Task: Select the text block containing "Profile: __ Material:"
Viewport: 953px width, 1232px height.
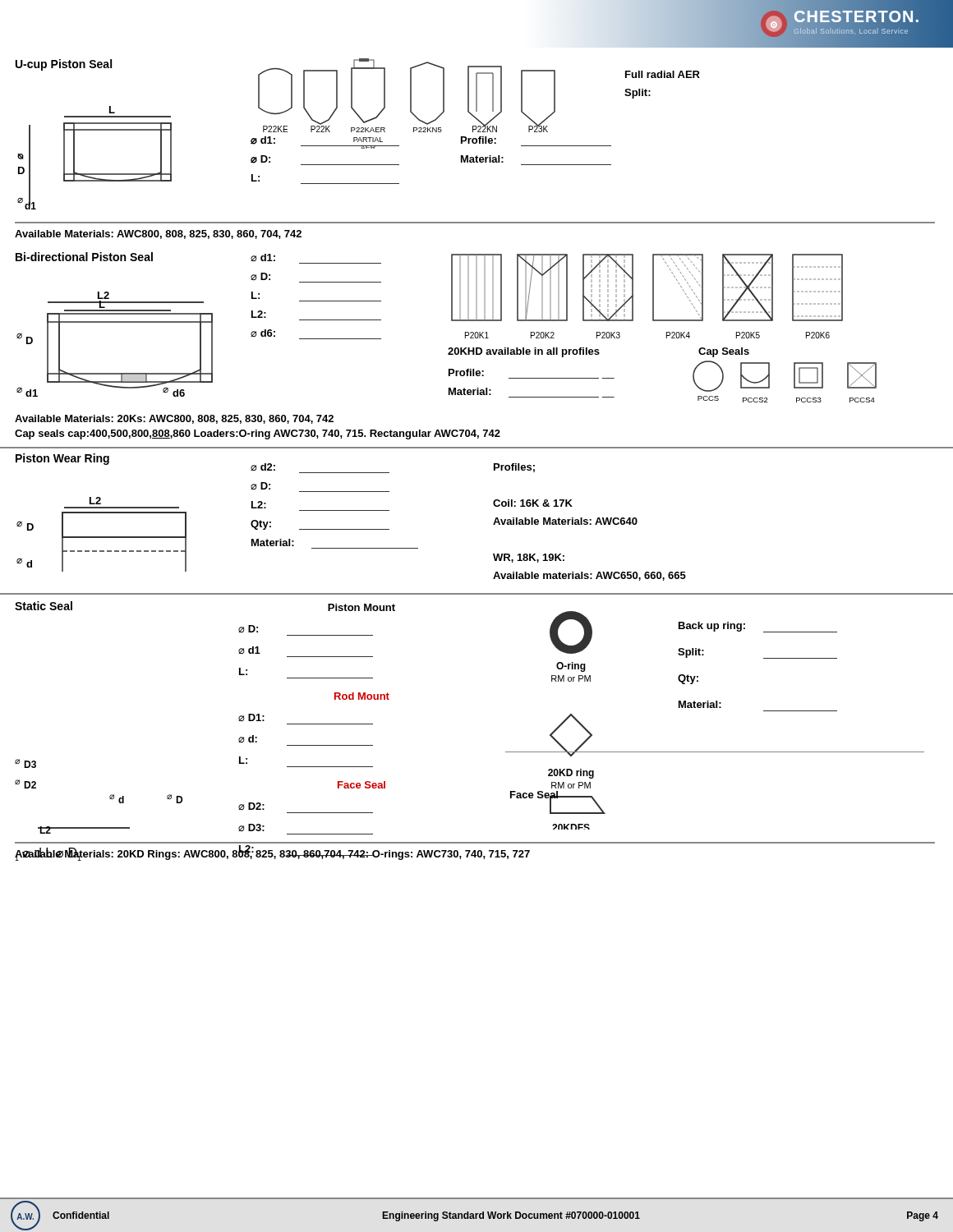Action: tap(567, 382)
